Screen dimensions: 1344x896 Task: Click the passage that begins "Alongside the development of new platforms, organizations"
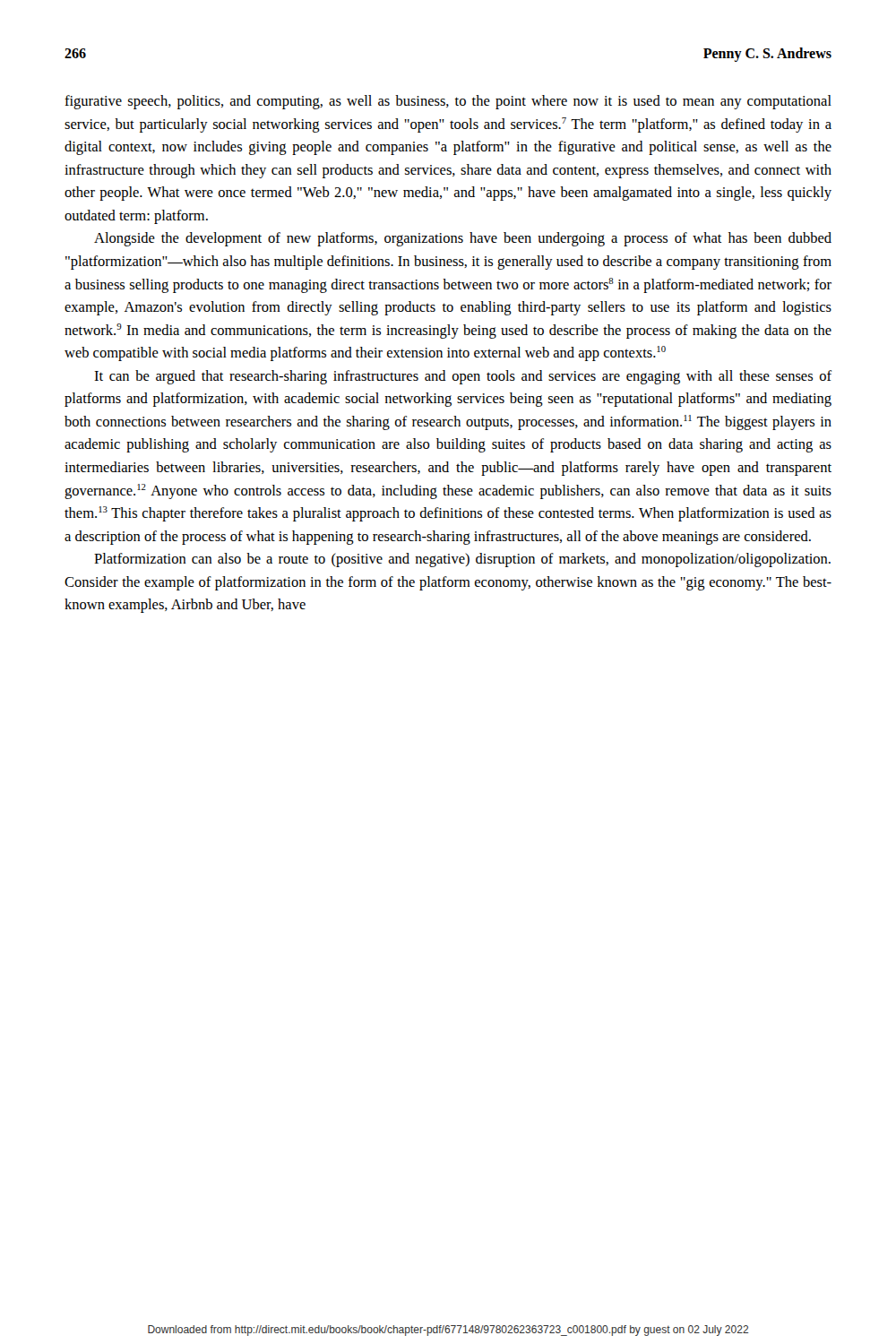pos(448,296)
